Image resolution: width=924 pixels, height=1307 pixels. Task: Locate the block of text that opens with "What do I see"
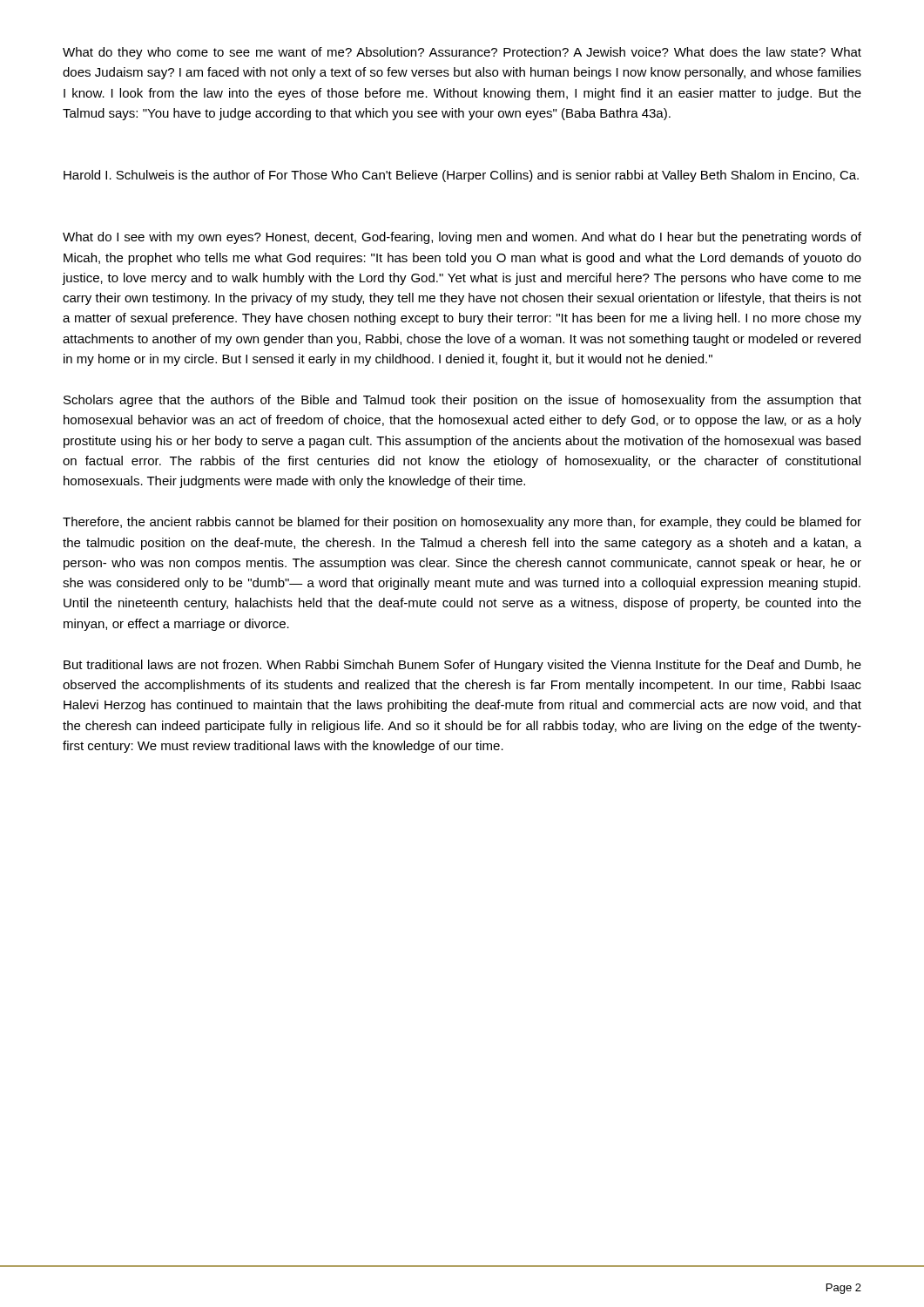click(x=462, y=298)
